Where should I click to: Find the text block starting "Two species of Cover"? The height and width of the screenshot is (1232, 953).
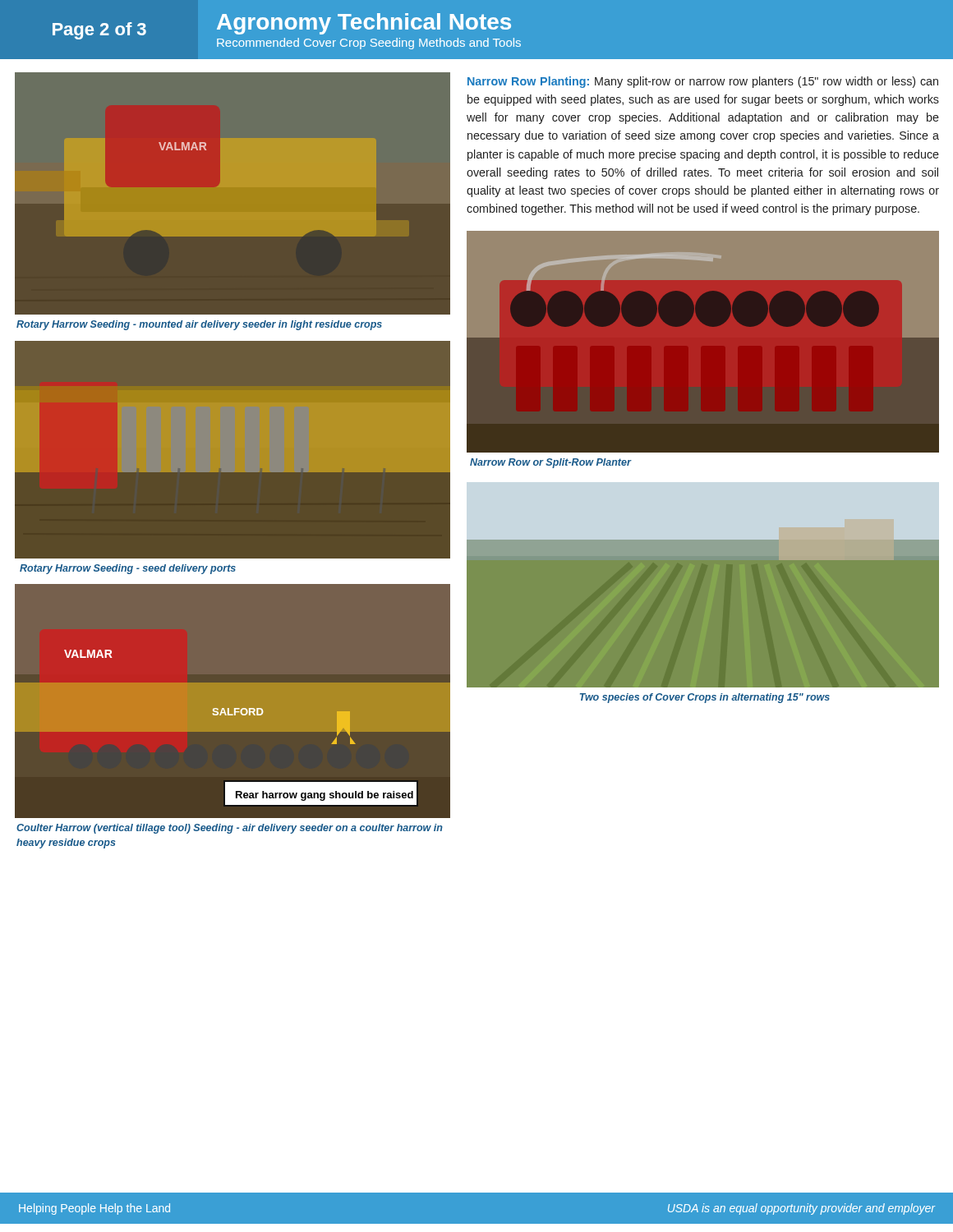tap(704, 697)
